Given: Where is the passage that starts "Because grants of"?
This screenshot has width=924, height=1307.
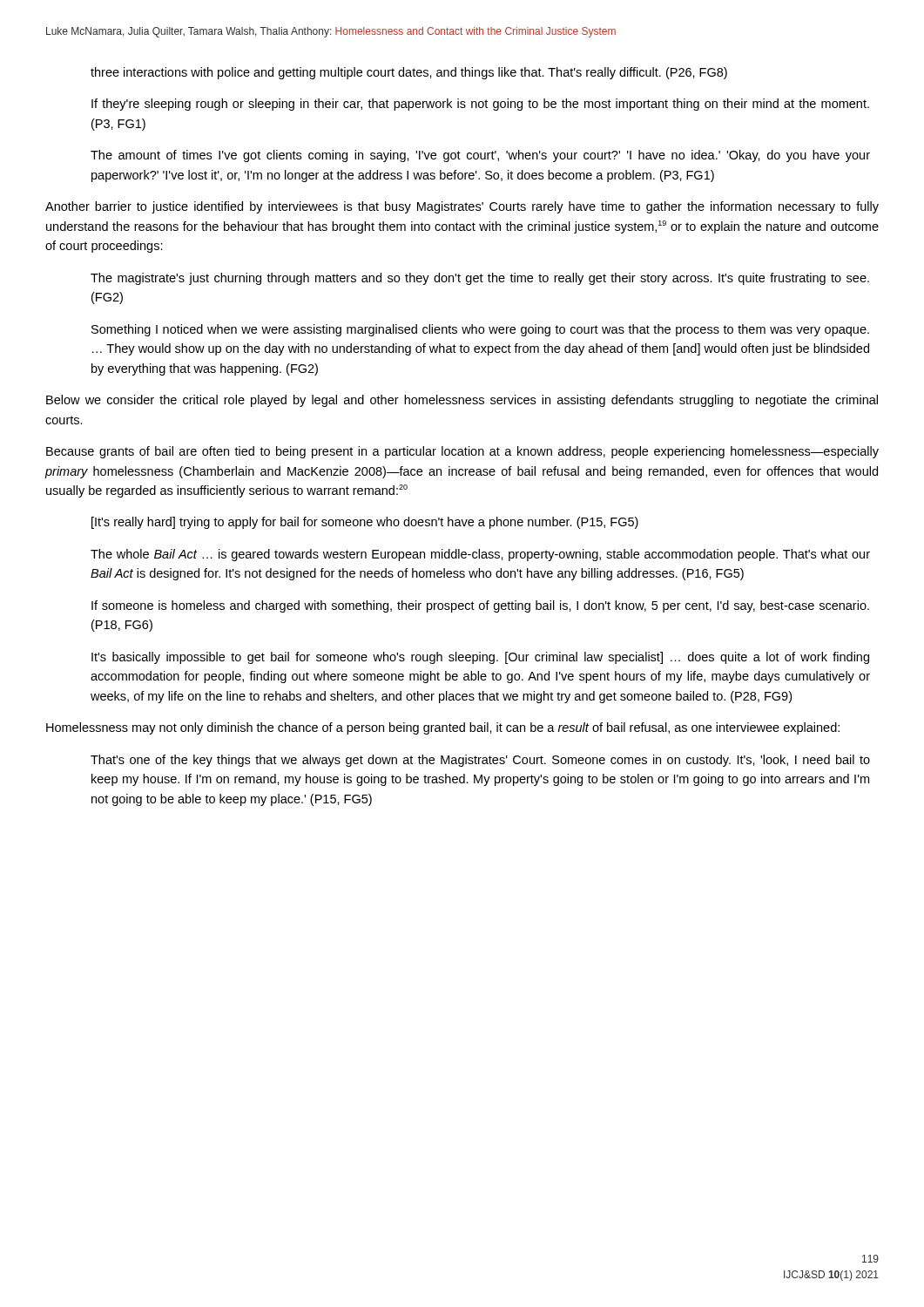Looking at the screenshot, I should (x=462, y=471).
